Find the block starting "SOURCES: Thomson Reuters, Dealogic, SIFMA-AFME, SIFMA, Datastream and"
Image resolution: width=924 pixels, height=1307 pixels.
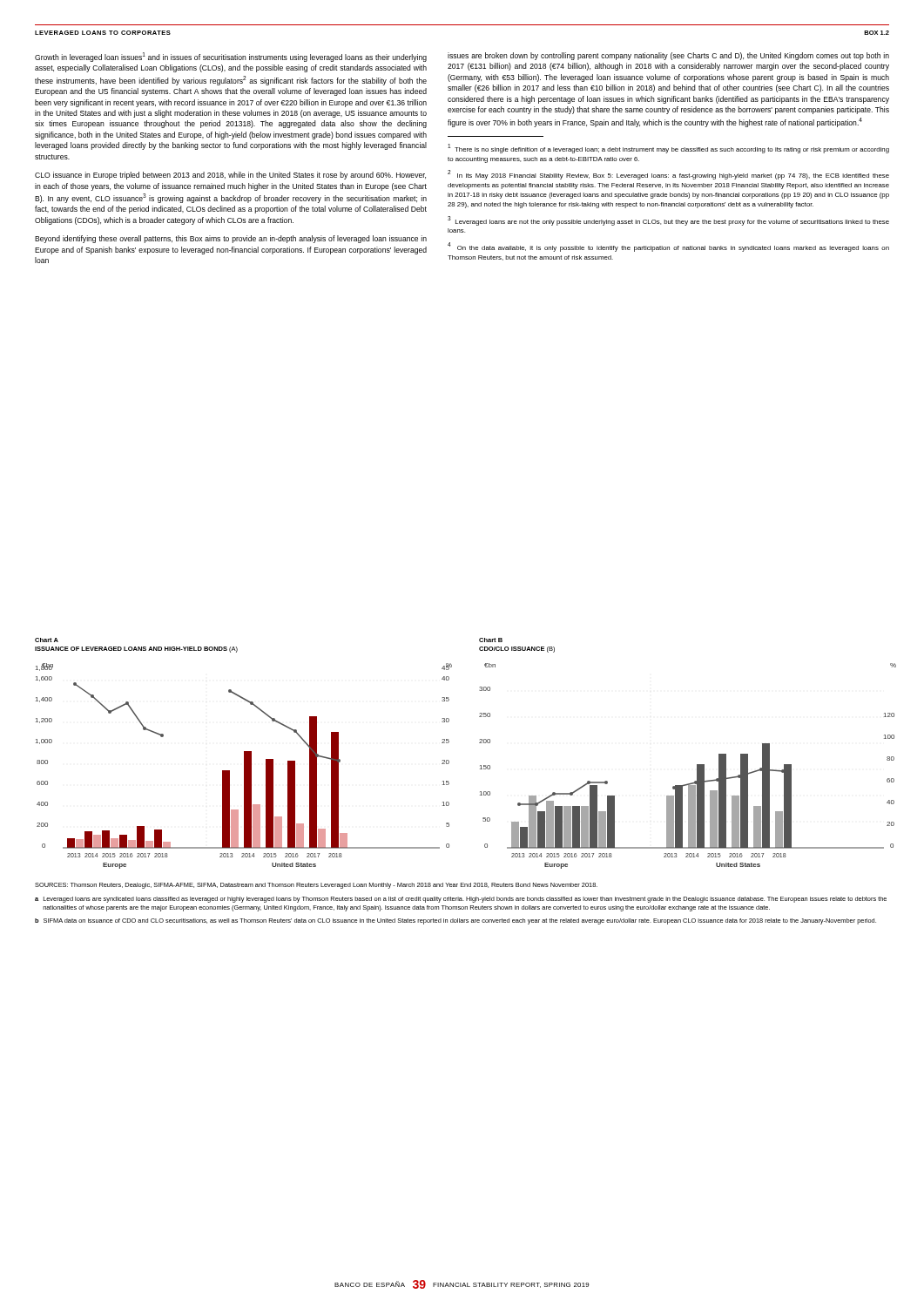[316, 885]
